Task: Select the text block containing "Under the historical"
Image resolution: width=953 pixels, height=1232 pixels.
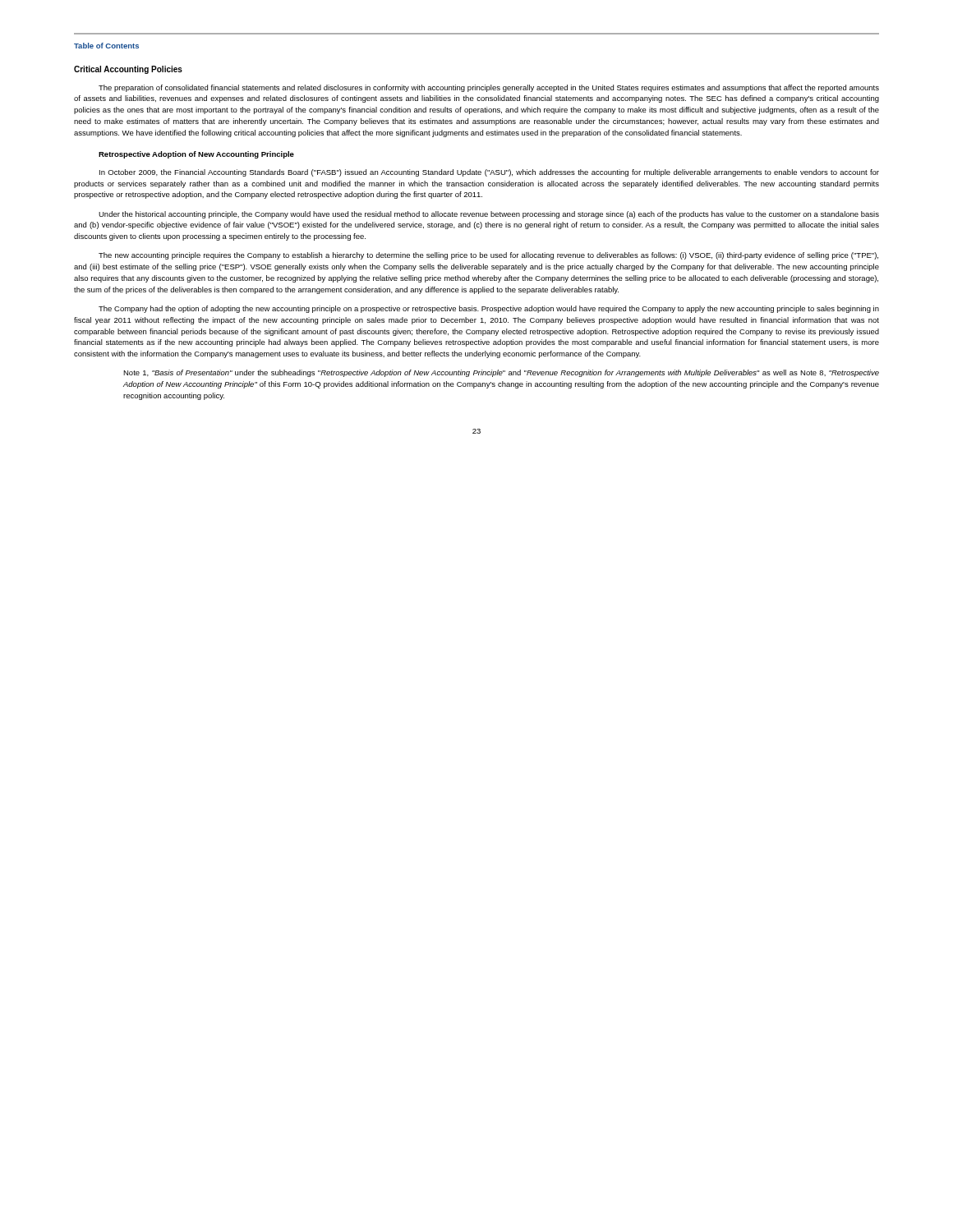Action: (476, 225)
